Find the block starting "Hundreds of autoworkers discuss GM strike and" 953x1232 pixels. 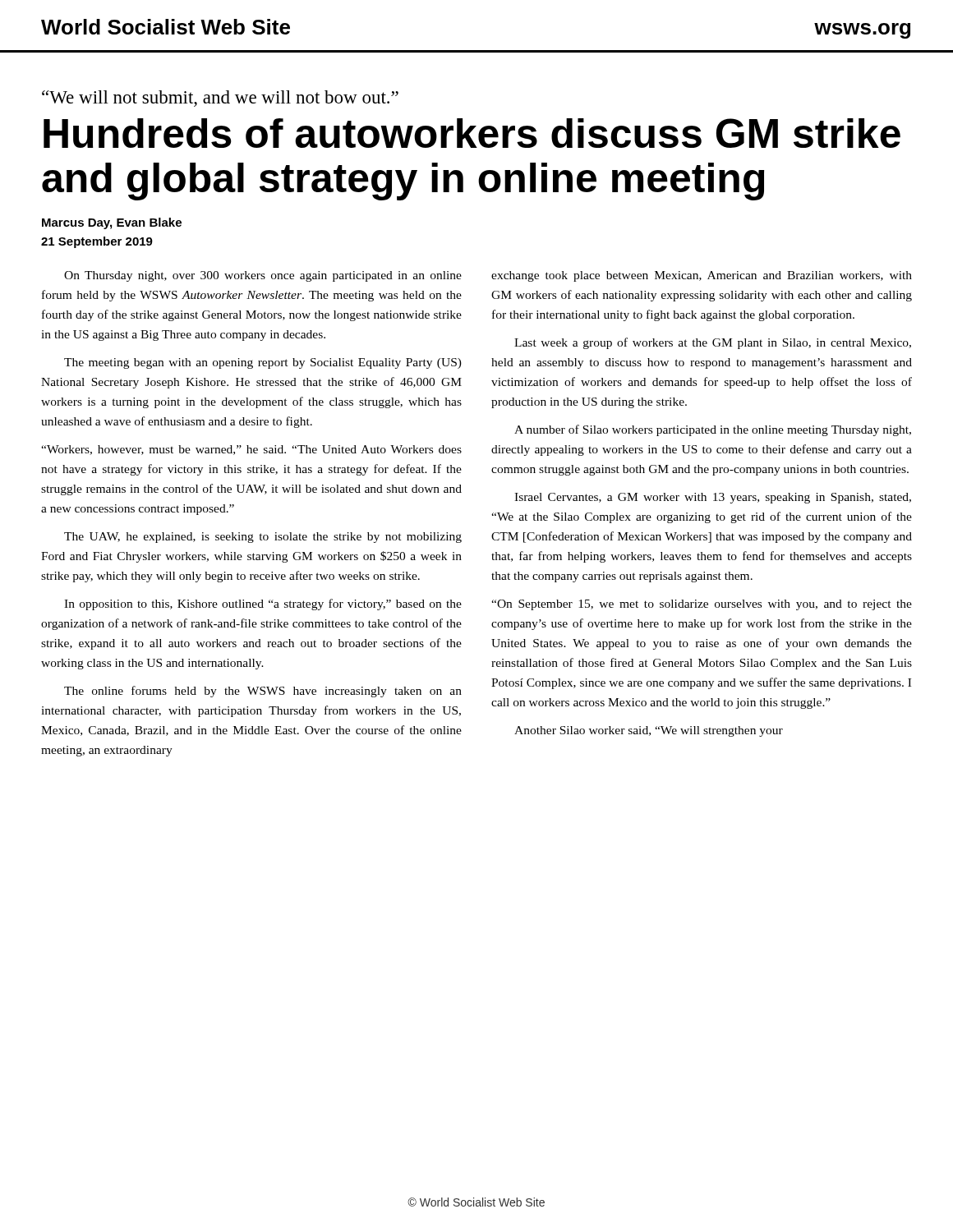click(476, 156)
